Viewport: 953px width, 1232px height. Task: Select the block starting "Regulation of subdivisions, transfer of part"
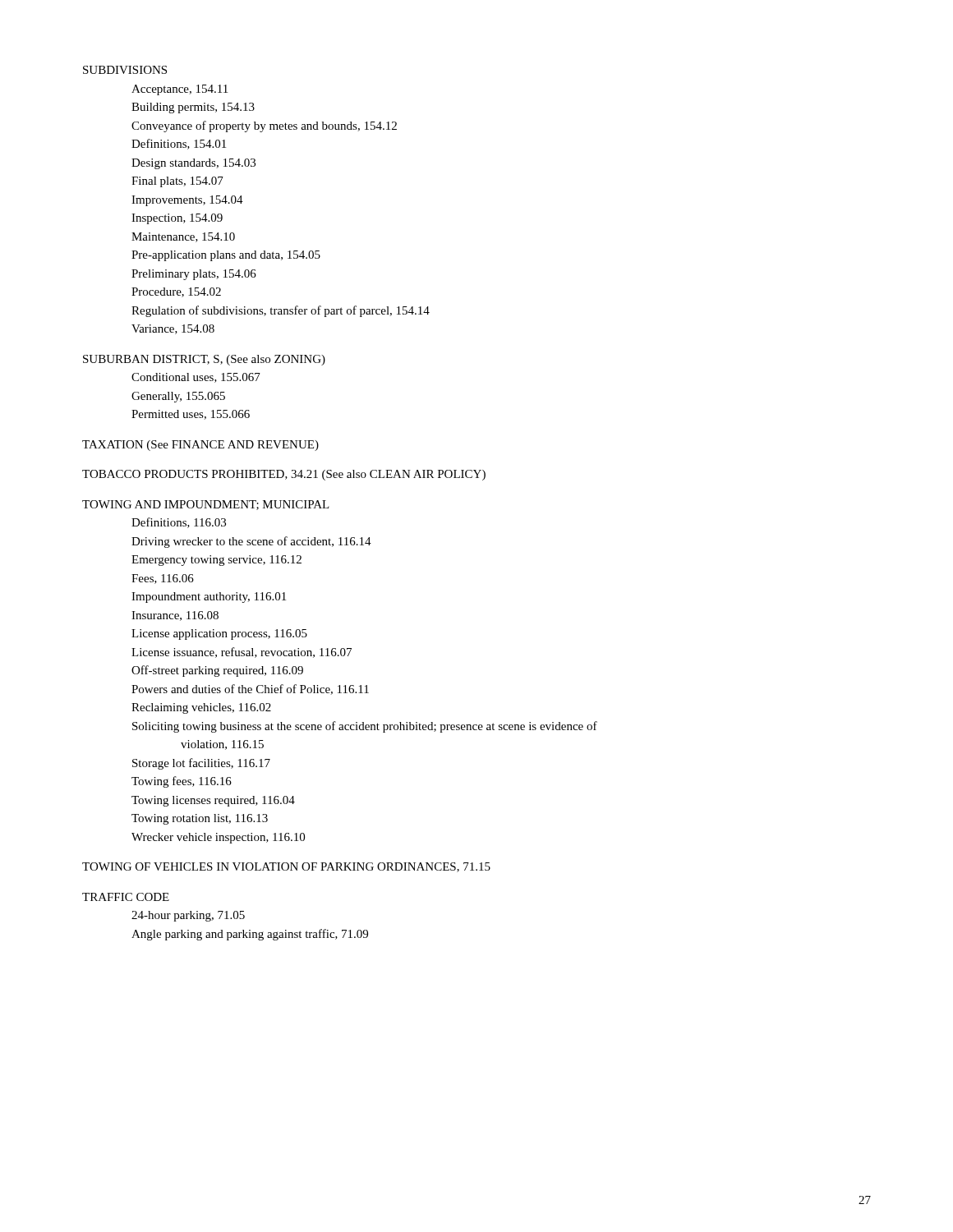point(280,310)
